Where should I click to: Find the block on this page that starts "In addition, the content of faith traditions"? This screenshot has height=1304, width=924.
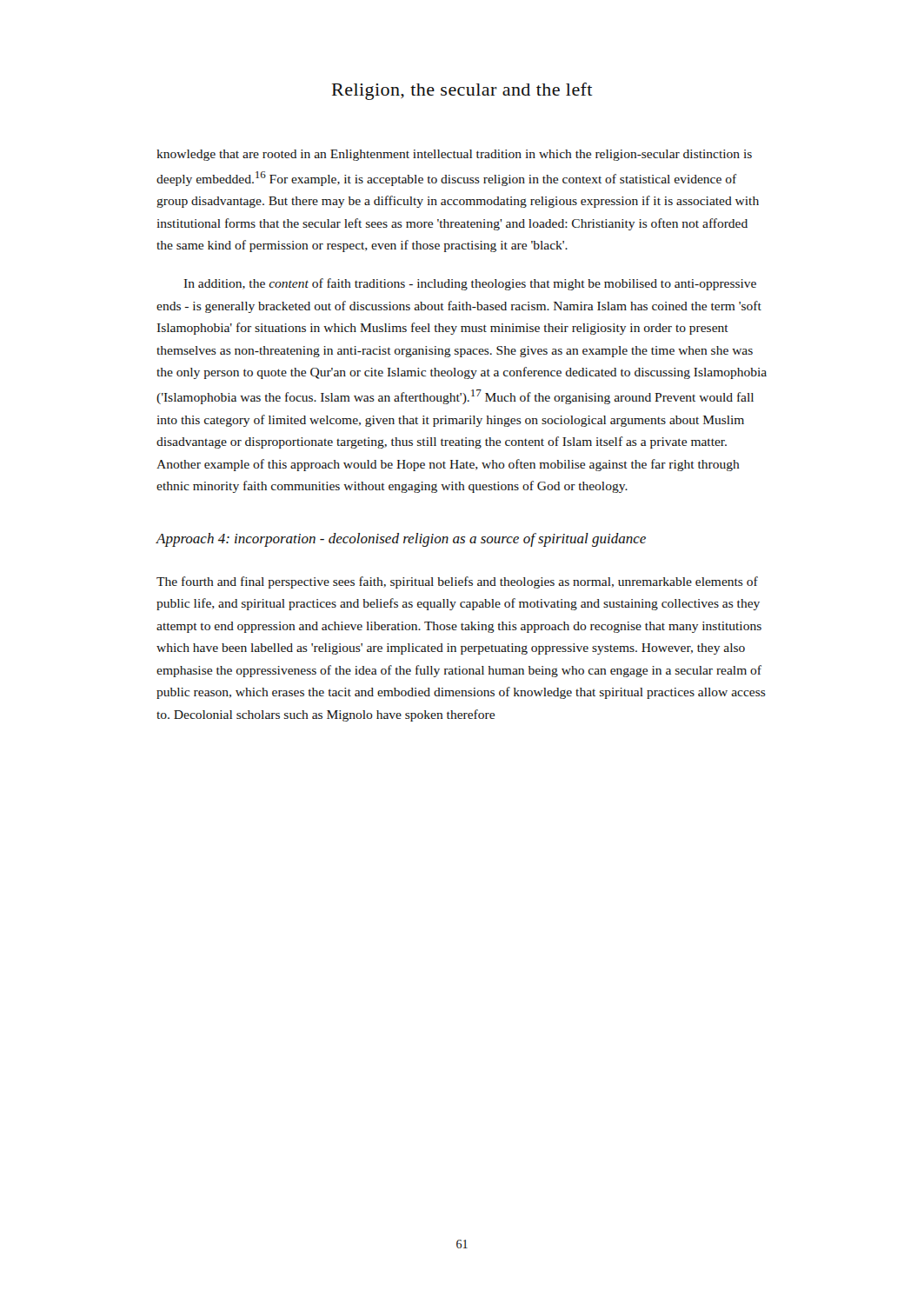pyautogui.click(x=462, y=385)
